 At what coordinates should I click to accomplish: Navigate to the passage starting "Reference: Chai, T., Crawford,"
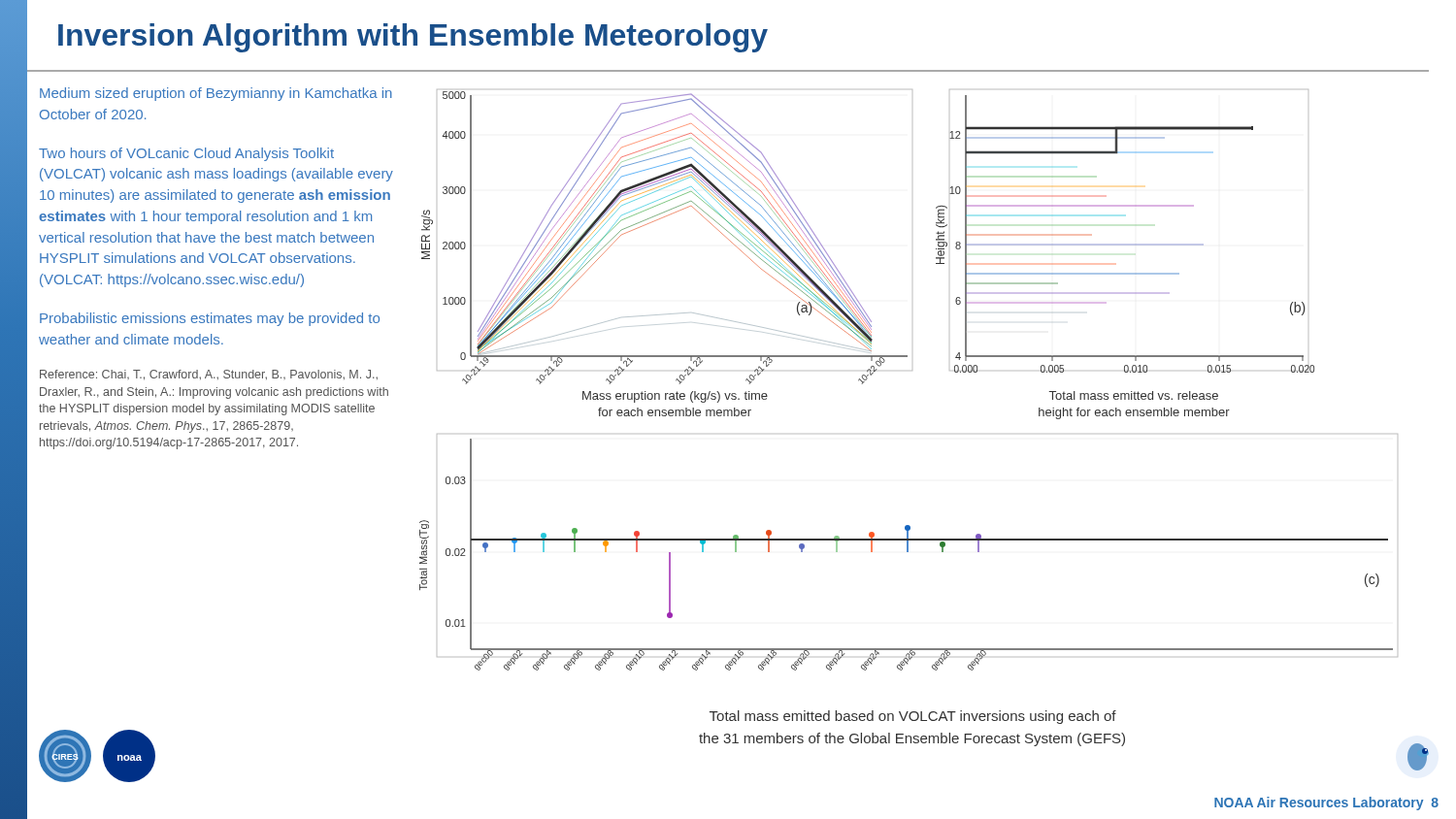point(214,409)
